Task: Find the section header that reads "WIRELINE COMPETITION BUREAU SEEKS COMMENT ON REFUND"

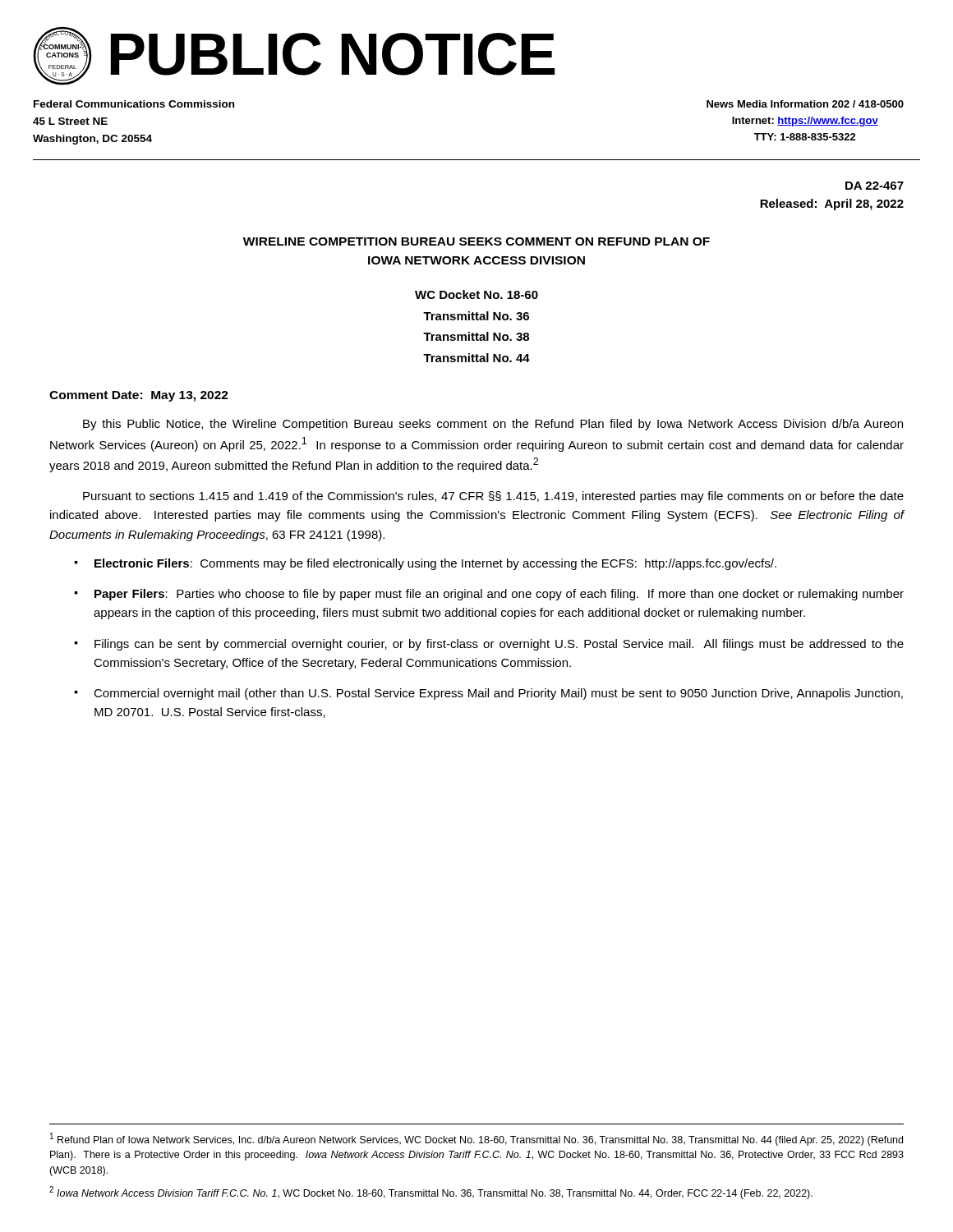Action: 476,250
